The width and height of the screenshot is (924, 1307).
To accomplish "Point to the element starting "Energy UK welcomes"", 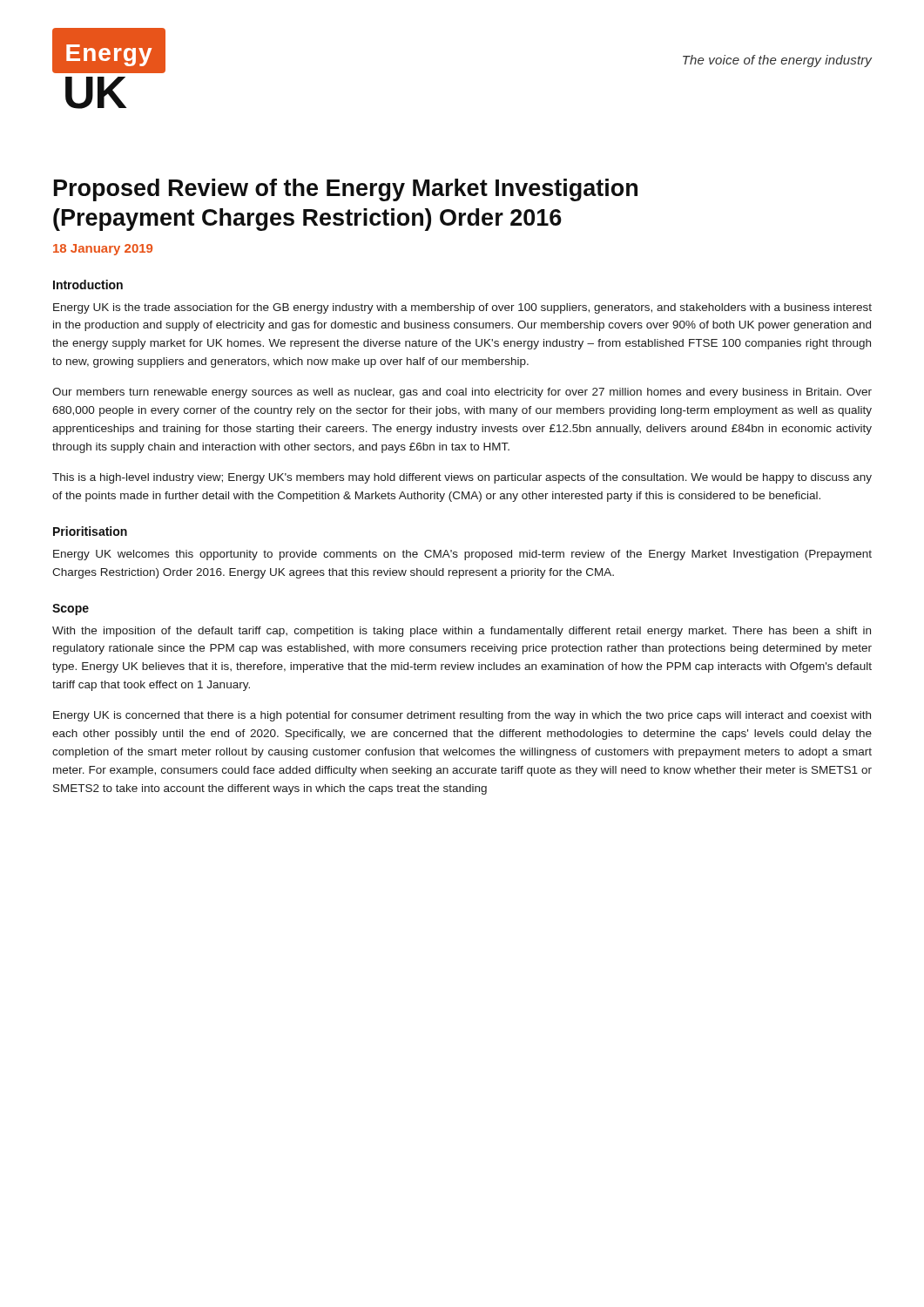I will click(462, 563).
